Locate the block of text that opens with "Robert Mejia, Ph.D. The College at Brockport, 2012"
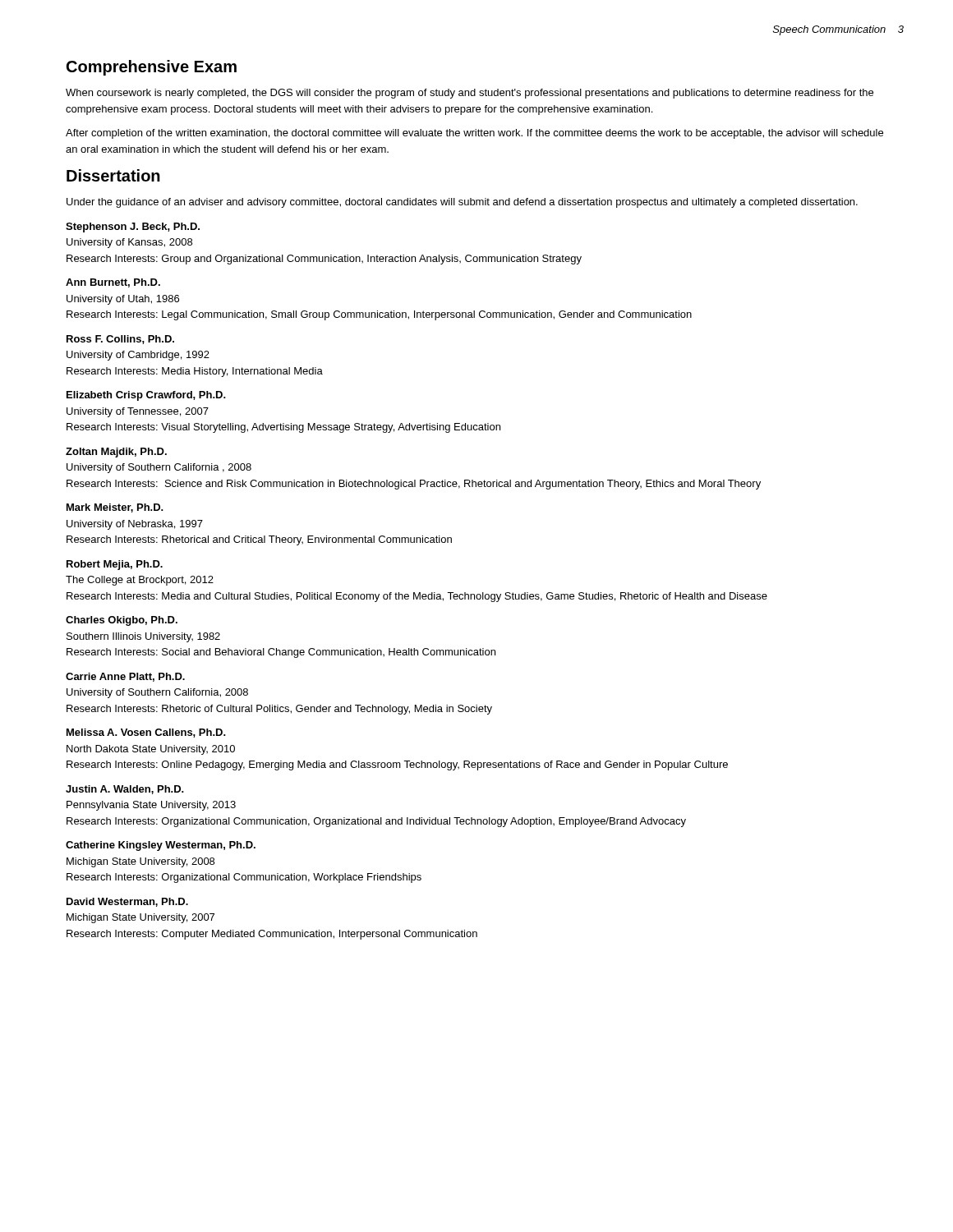953x1232 pixels. [115, 565]
